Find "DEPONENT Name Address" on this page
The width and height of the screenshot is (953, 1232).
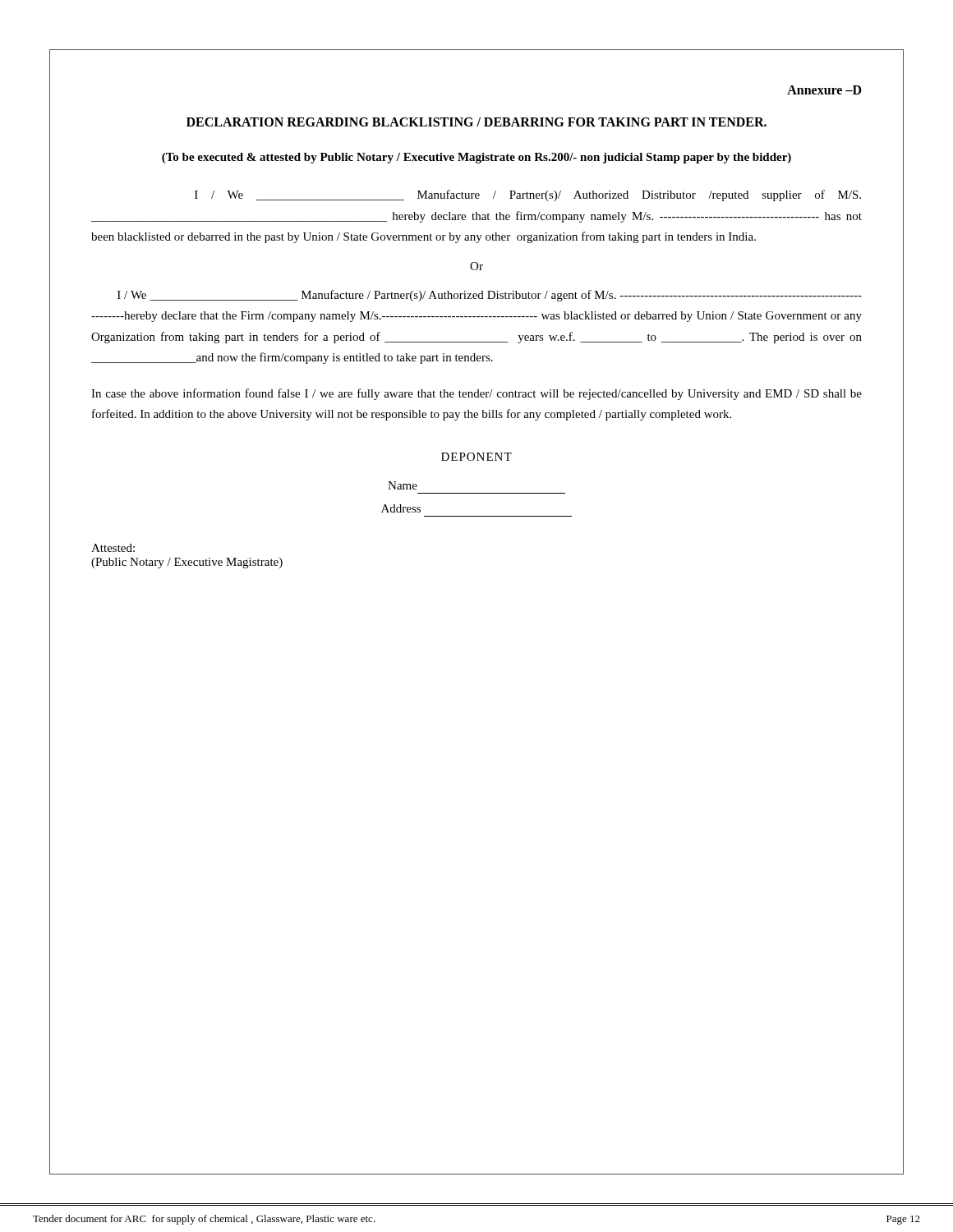pos(476,483)
